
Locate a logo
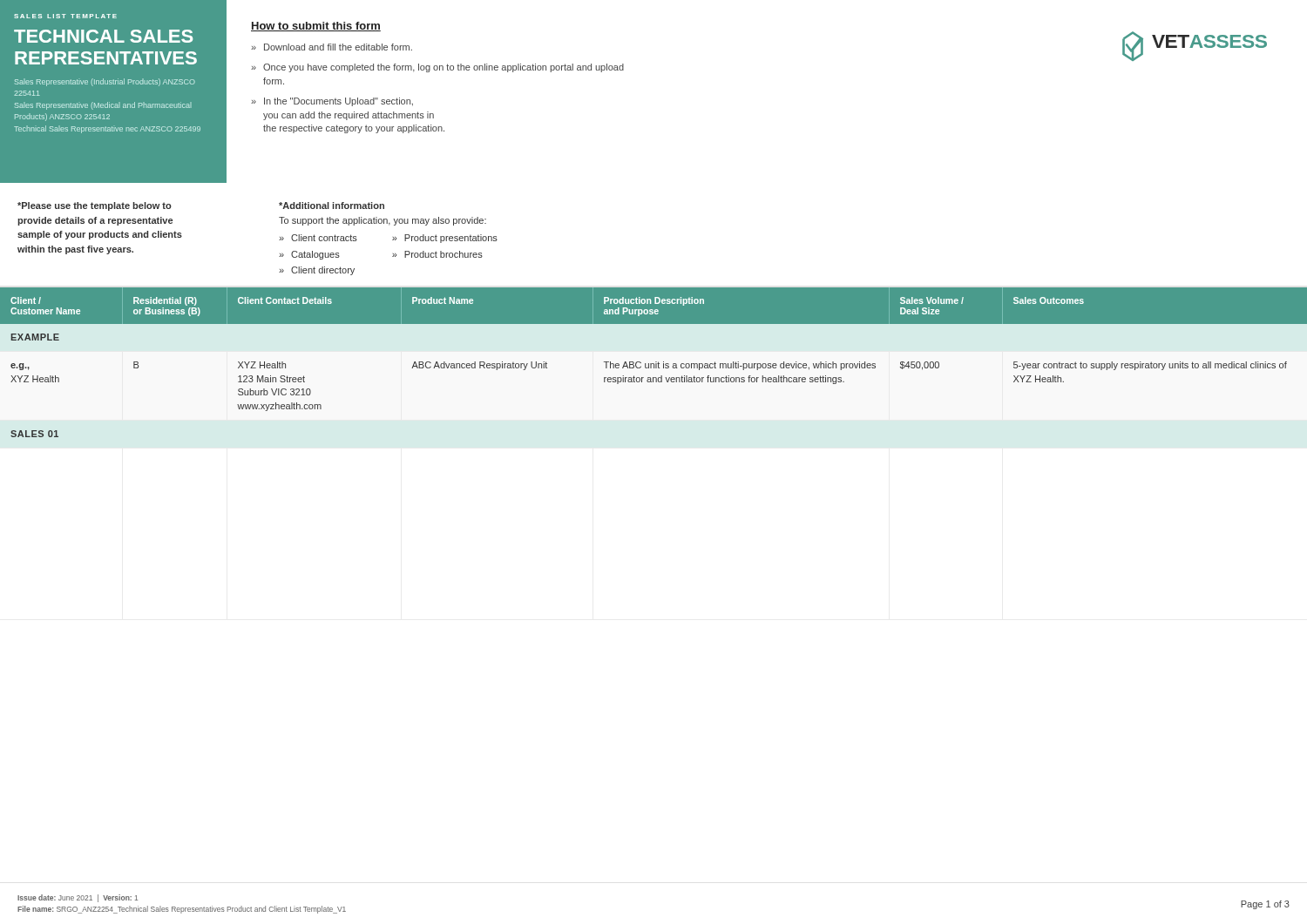(1194, 52)
